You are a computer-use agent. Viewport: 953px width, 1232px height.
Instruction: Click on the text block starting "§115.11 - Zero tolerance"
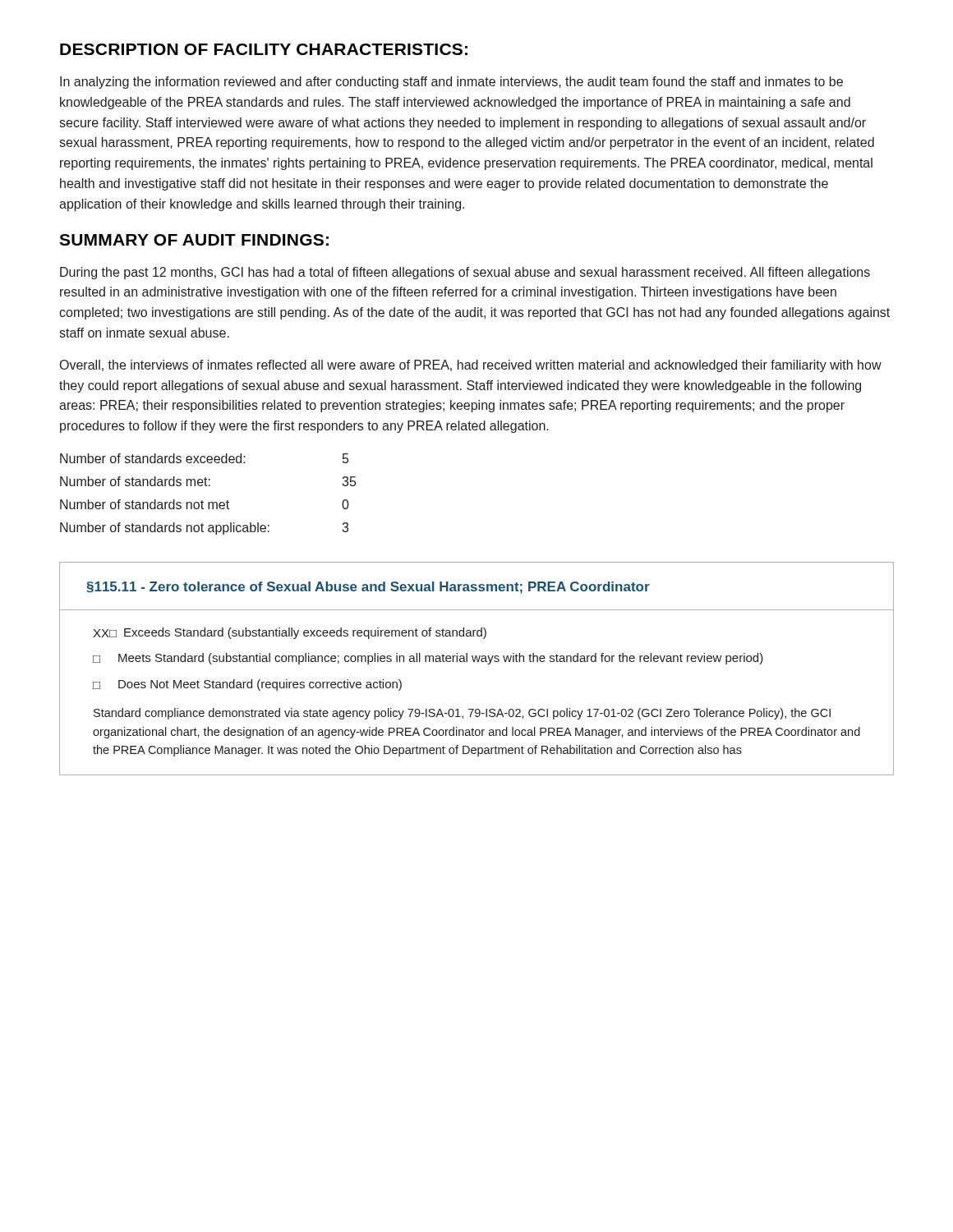click(368, 587)
